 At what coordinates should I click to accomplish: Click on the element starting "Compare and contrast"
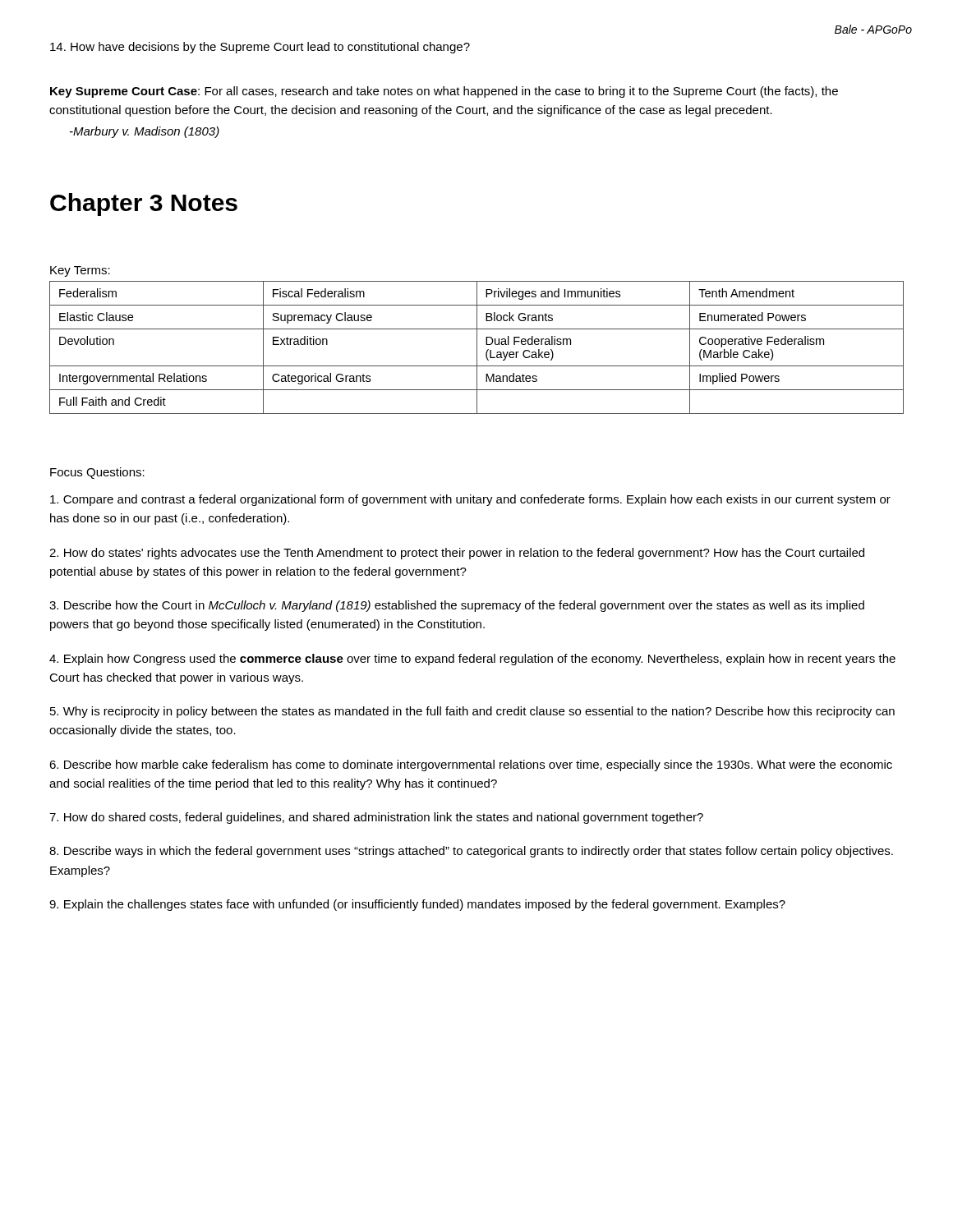tap(476, 509)
